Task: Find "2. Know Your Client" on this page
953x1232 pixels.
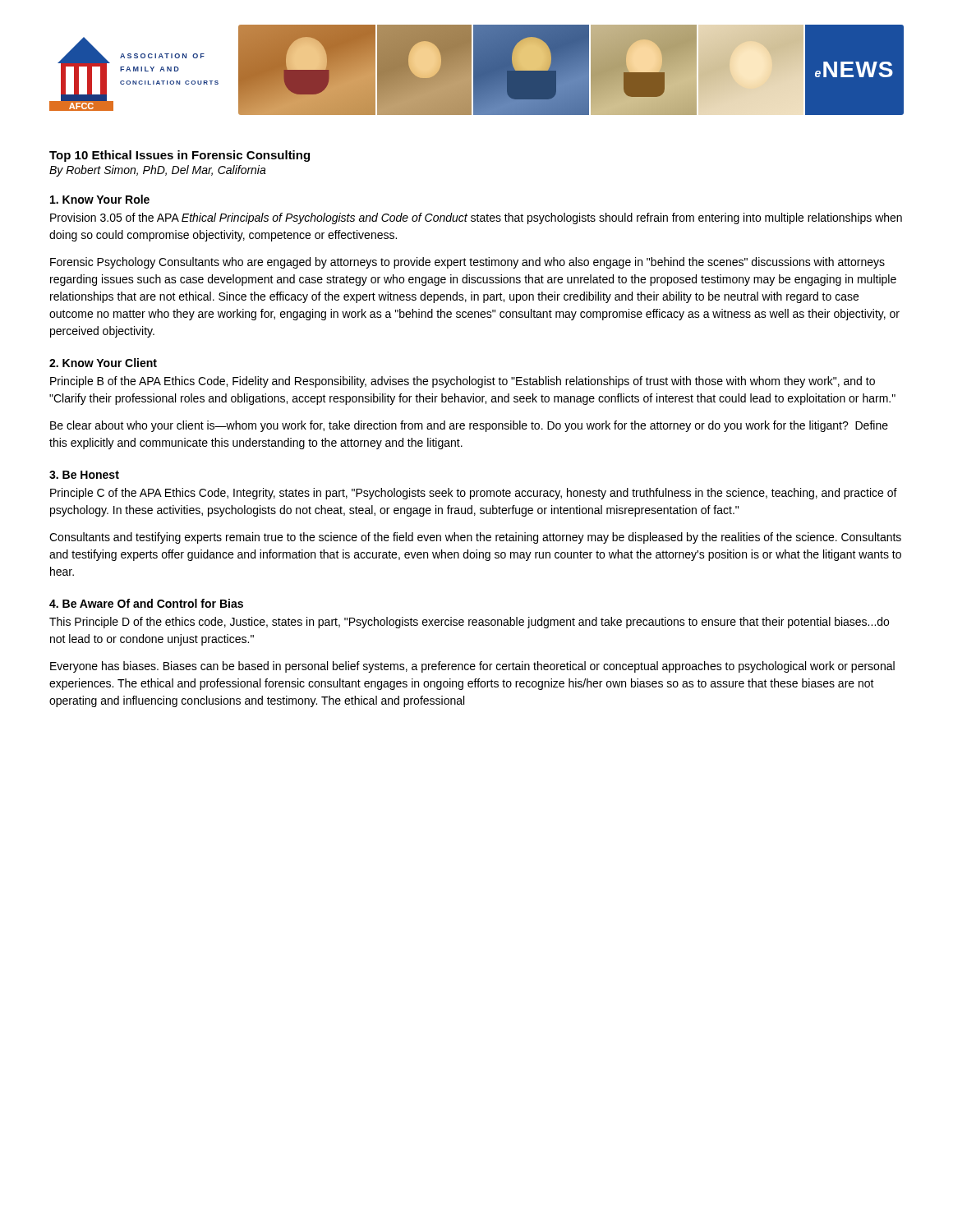Action: pyautogui.click(x=103, y=363)
